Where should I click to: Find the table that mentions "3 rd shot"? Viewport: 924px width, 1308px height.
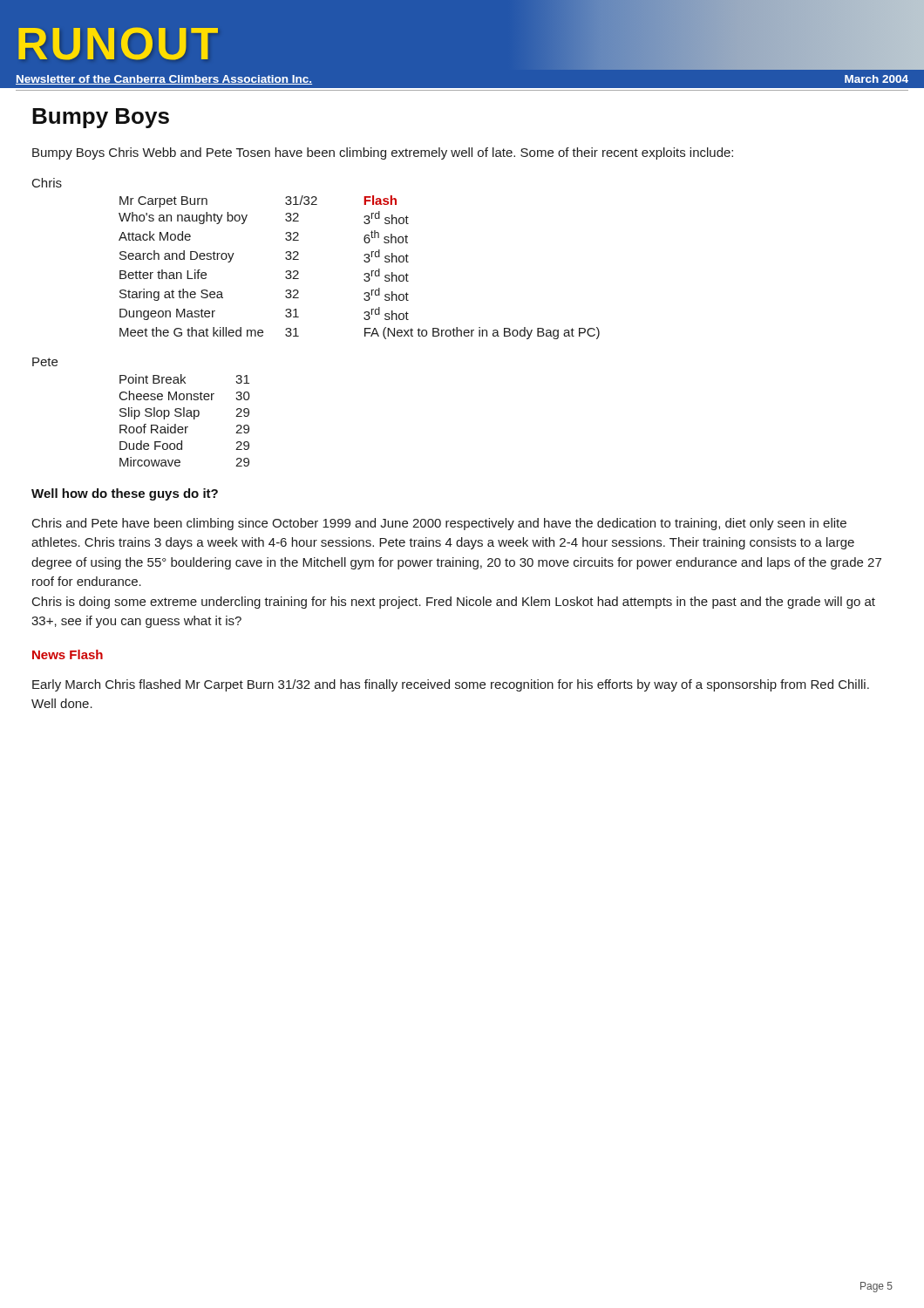click(x=484, y=266)
